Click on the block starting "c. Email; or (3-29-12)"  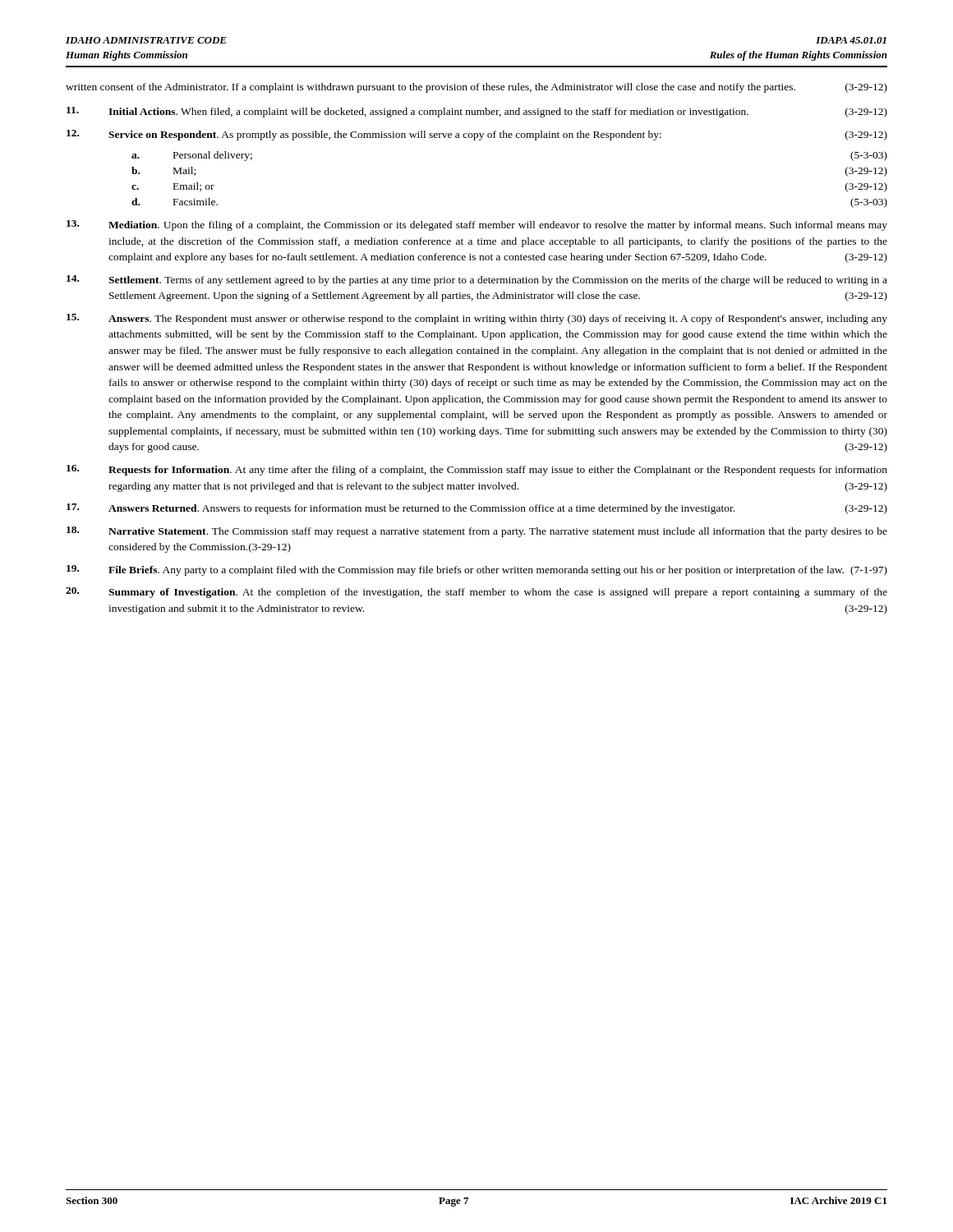[x=194, y=187]
